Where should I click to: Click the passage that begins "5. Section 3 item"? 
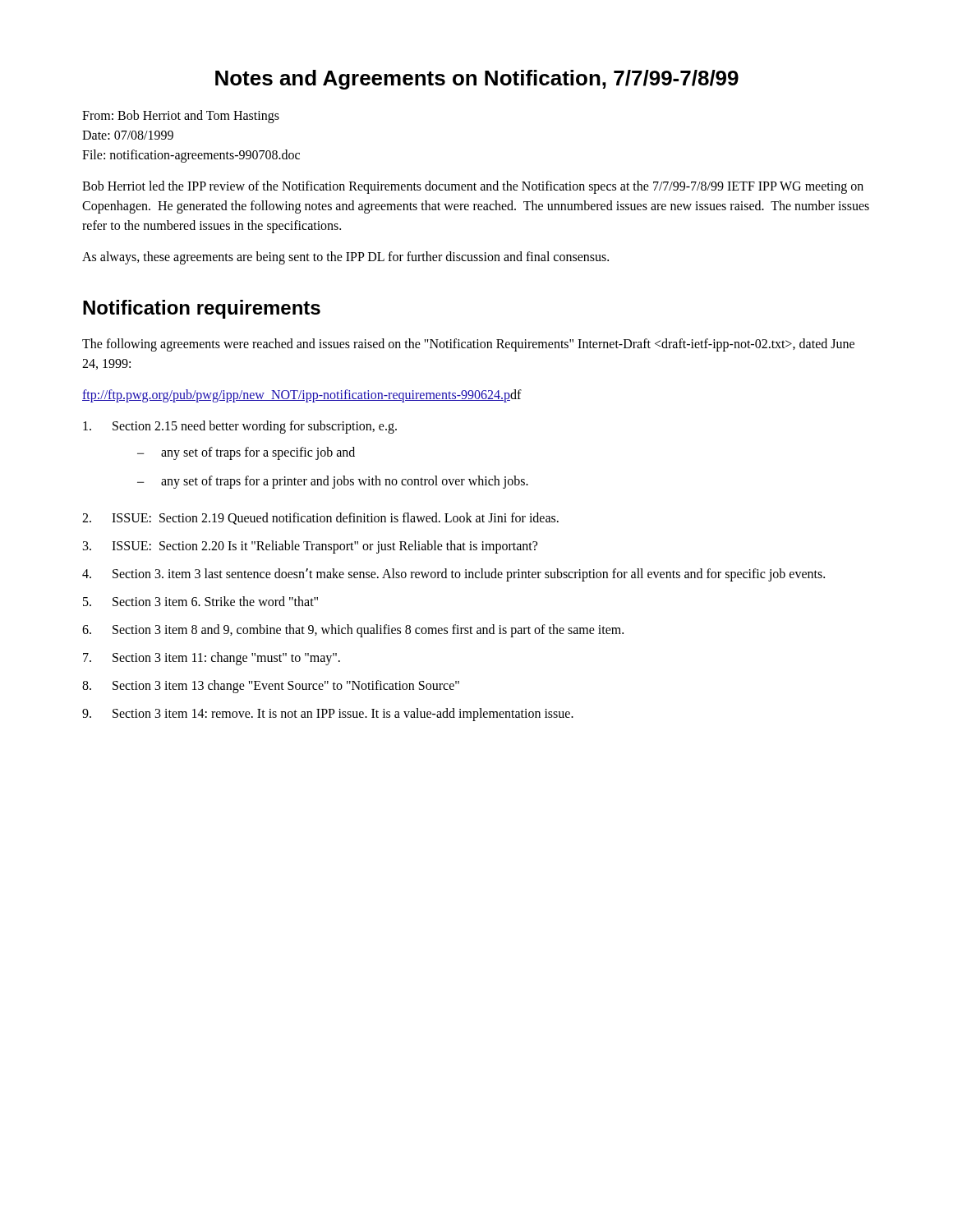(x=200, y=601)
